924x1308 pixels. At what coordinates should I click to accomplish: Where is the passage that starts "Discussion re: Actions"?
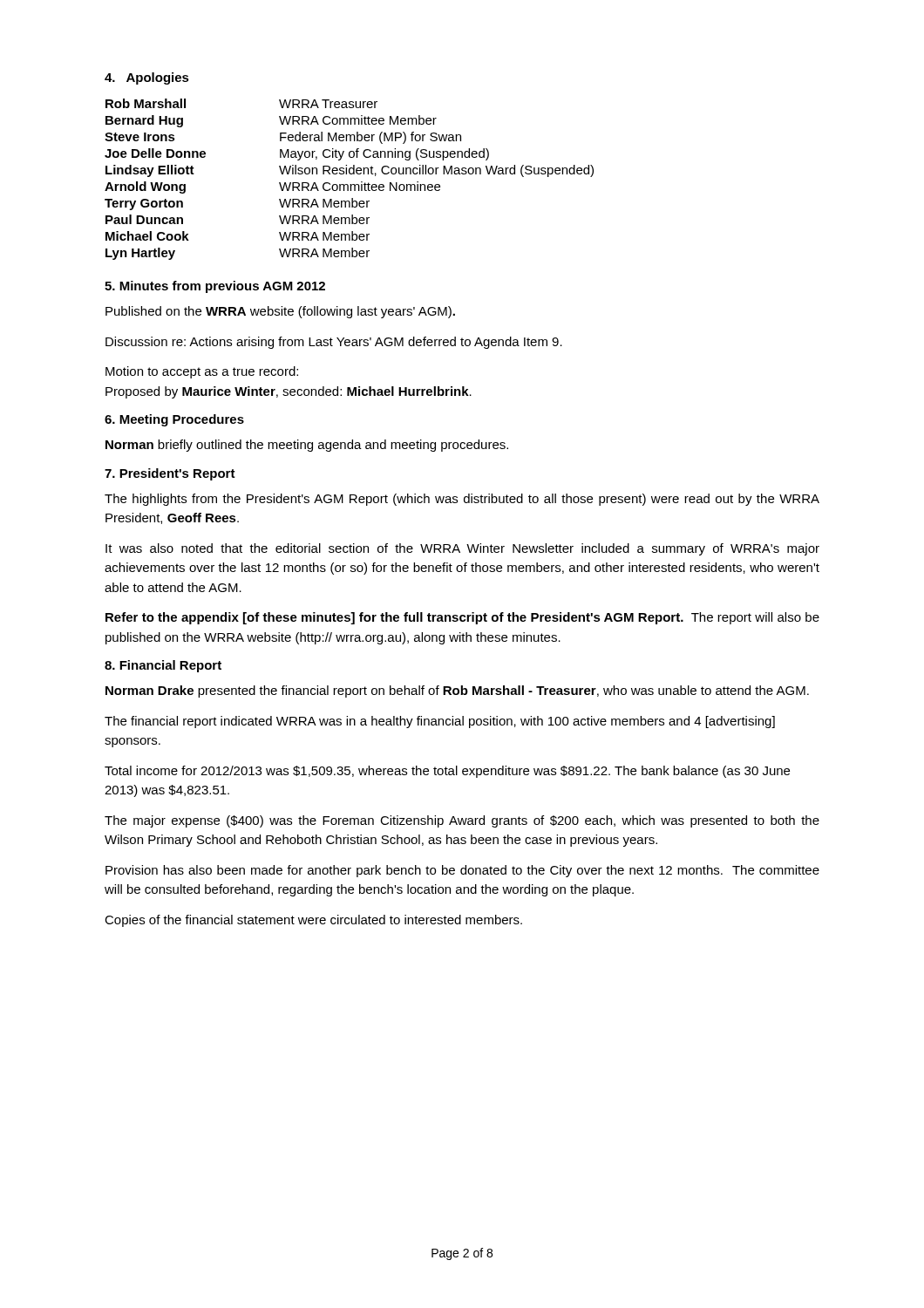pyautogui.click(x=334, y=341)
